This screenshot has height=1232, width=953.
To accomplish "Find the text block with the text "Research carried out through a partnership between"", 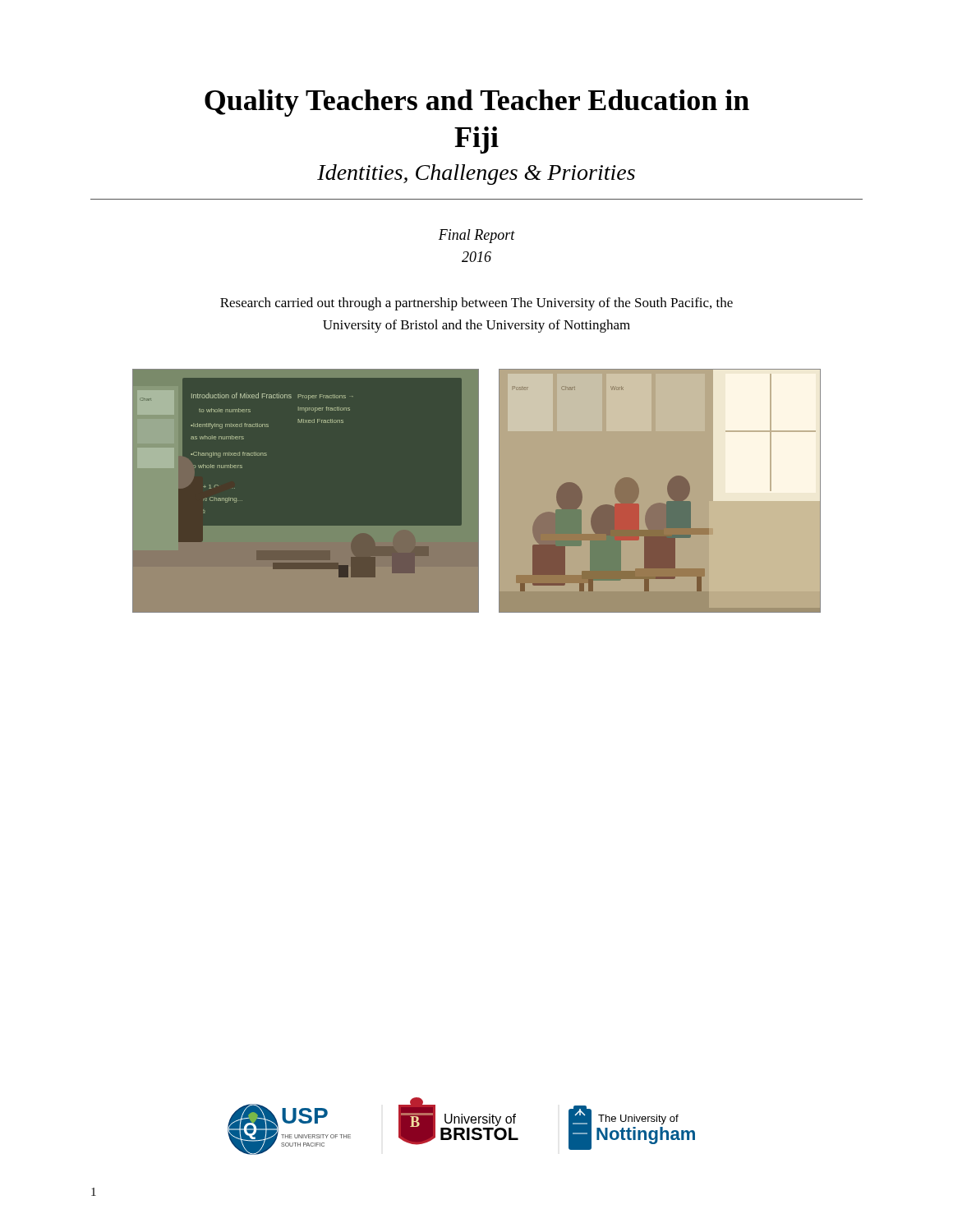I will coord(476,314).
